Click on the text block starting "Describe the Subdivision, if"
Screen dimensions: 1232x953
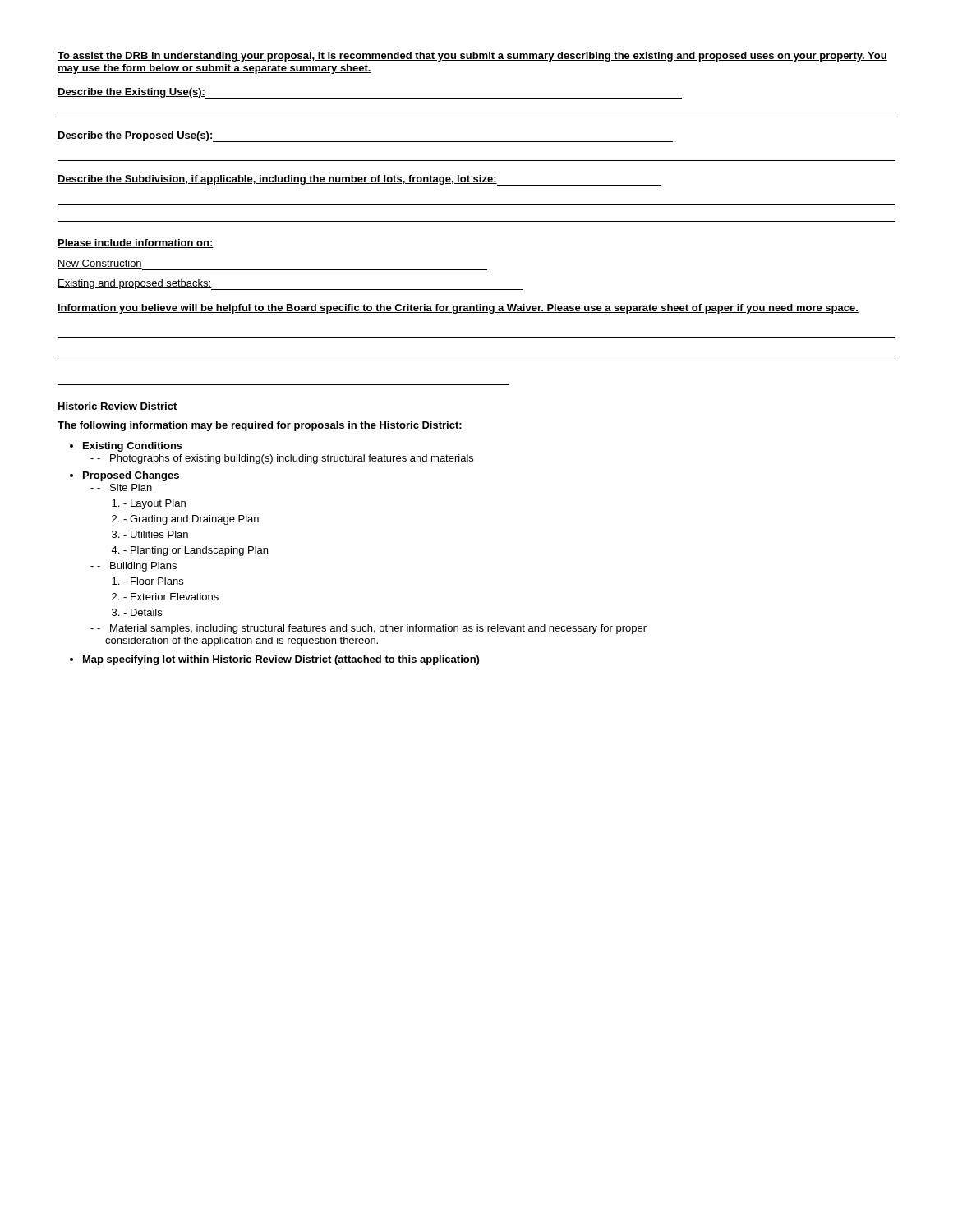tap(359, 179)
